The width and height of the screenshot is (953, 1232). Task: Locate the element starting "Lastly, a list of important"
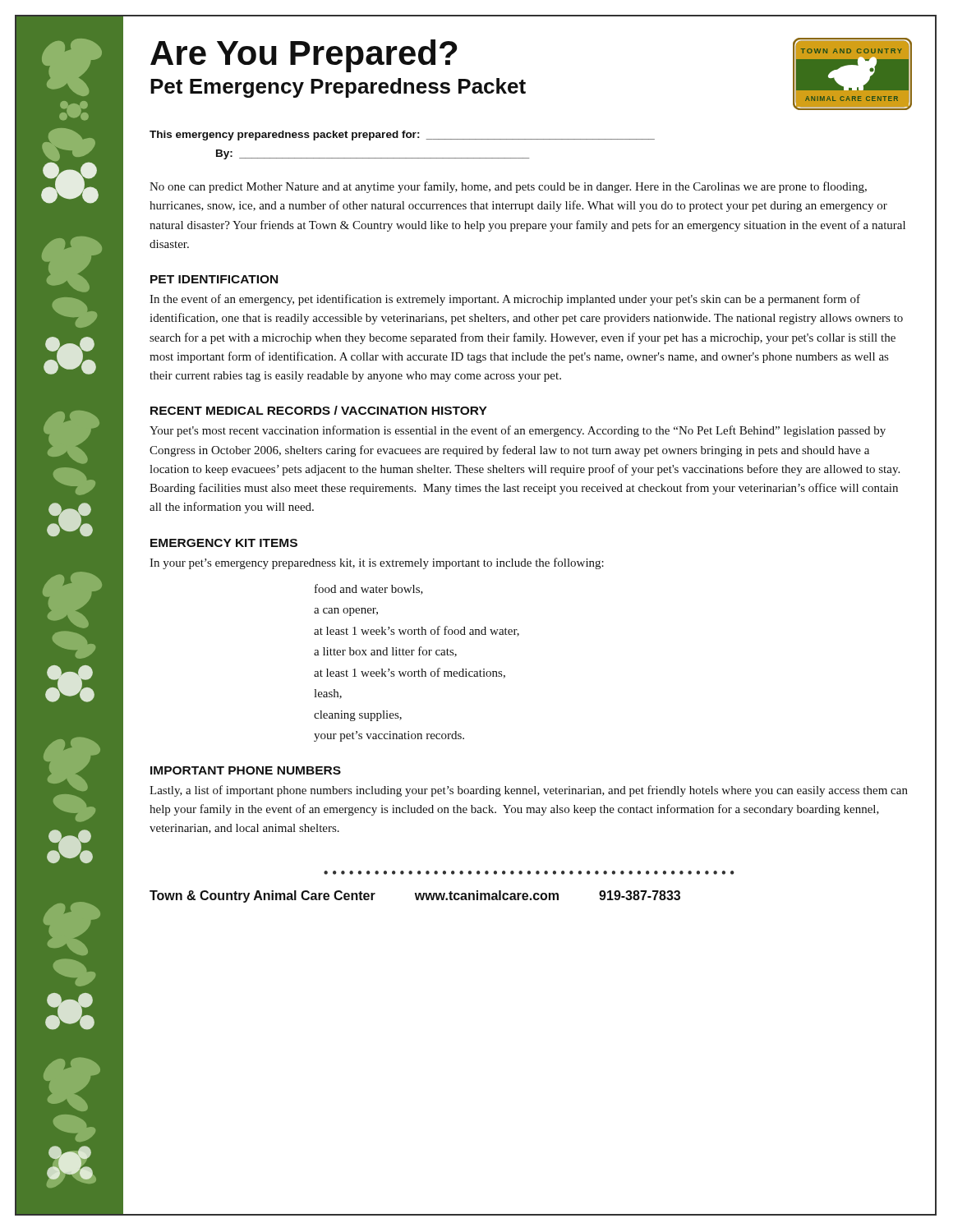click(x=529, y=809)
